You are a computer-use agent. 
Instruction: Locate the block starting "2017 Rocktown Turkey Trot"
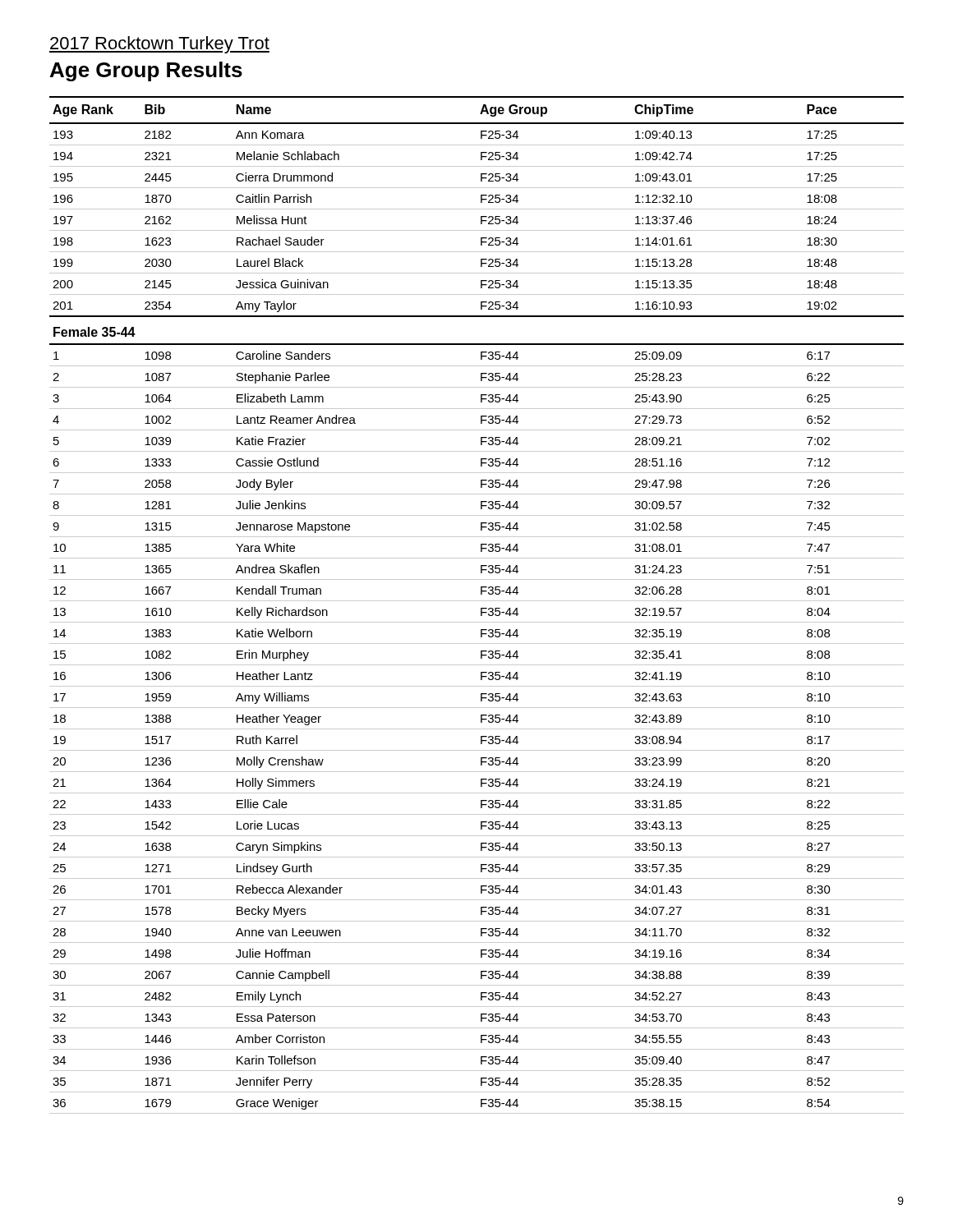[159, 43]
